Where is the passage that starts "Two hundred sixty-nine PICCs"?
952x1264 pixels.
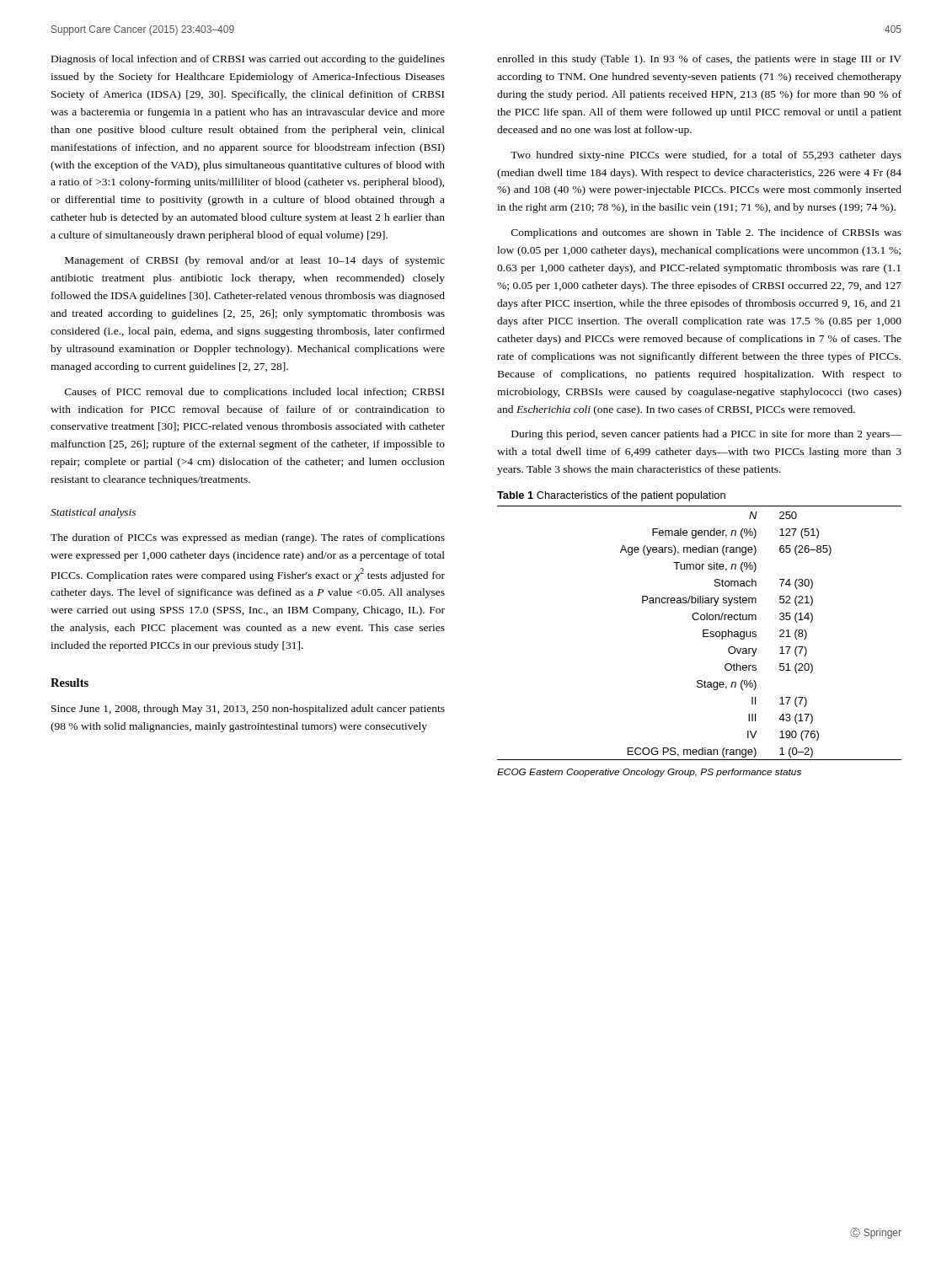(x=699, y=182)
